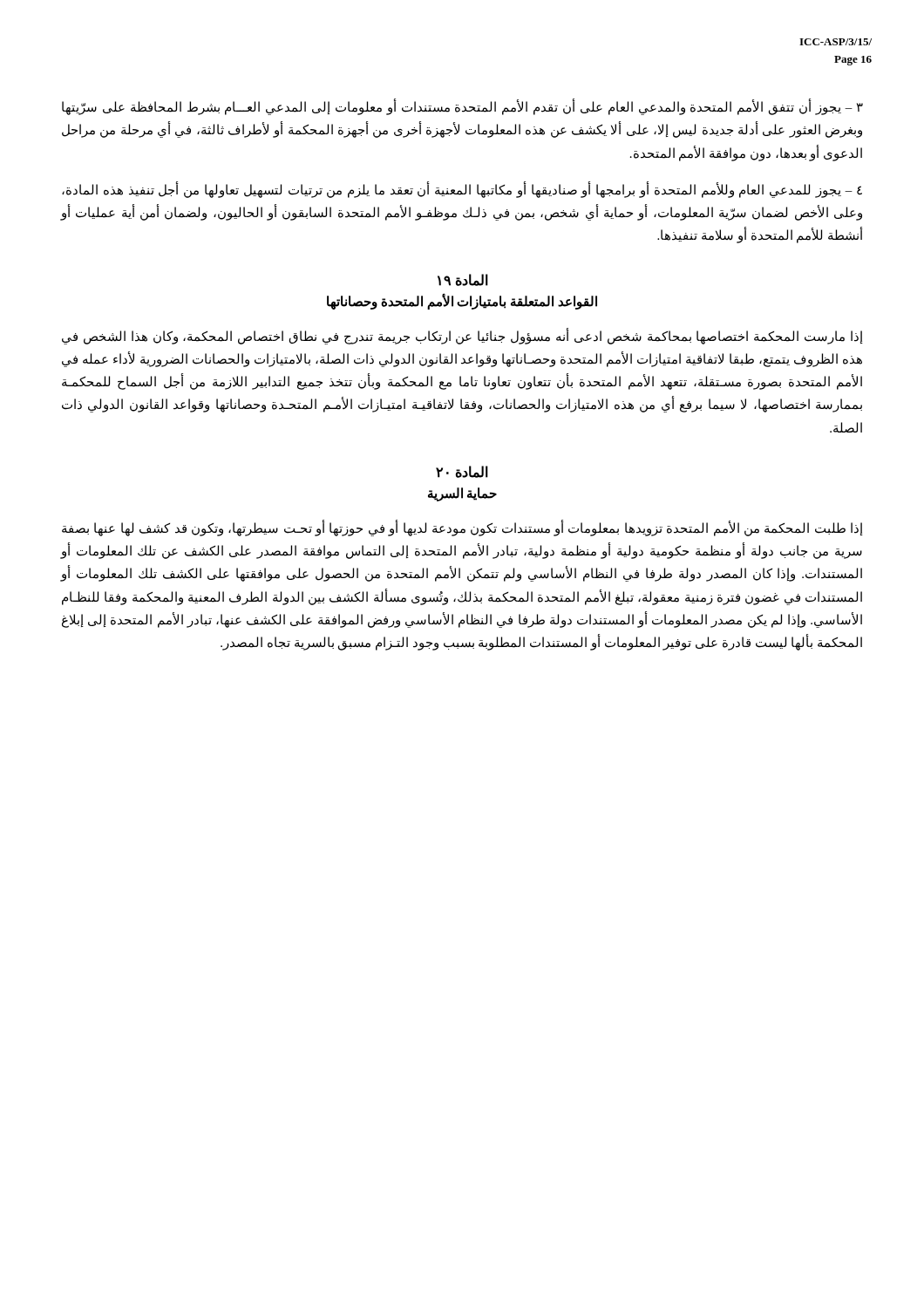
Task: Where does it say "المادة ٢٠"?
Action: coord(462,472)
